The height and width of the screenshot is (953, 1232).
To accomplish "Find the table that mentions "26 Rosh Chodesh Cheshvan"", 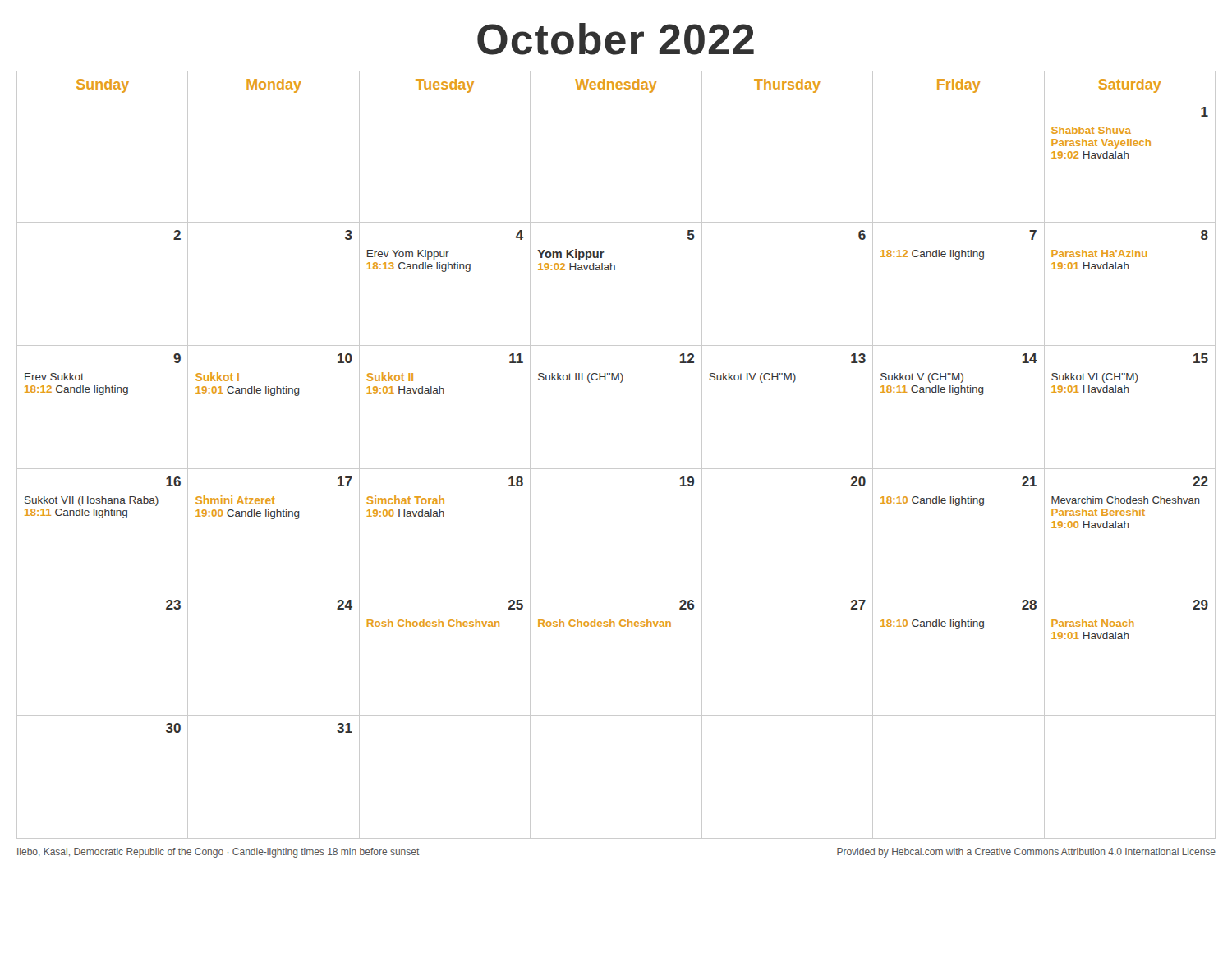I will 616,654.
